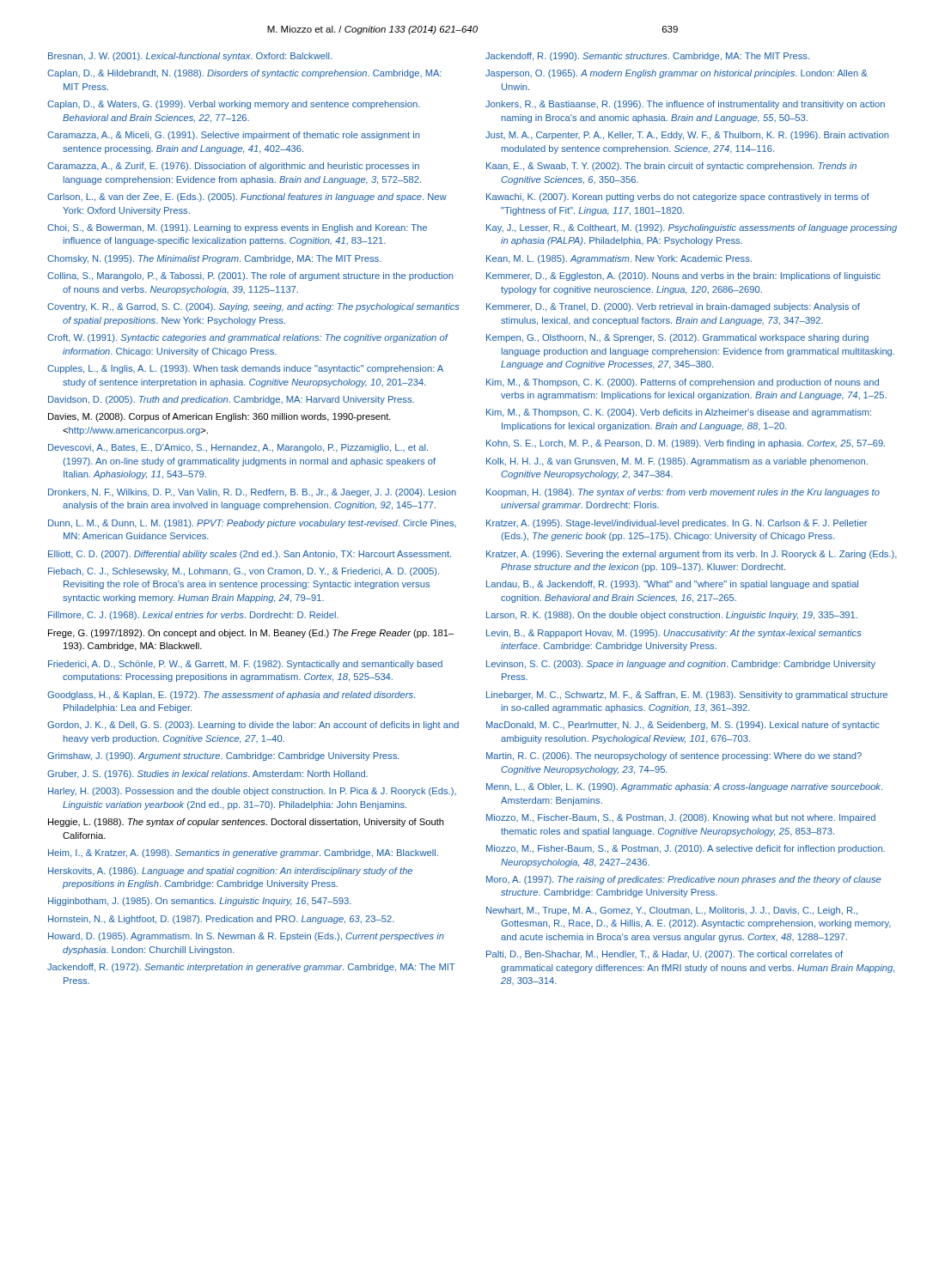Locate the text block starting "Davies, M. (2008). Corpus of American English:"
The height and width of the screenshot is (1288, 945).
pos(219,423)
